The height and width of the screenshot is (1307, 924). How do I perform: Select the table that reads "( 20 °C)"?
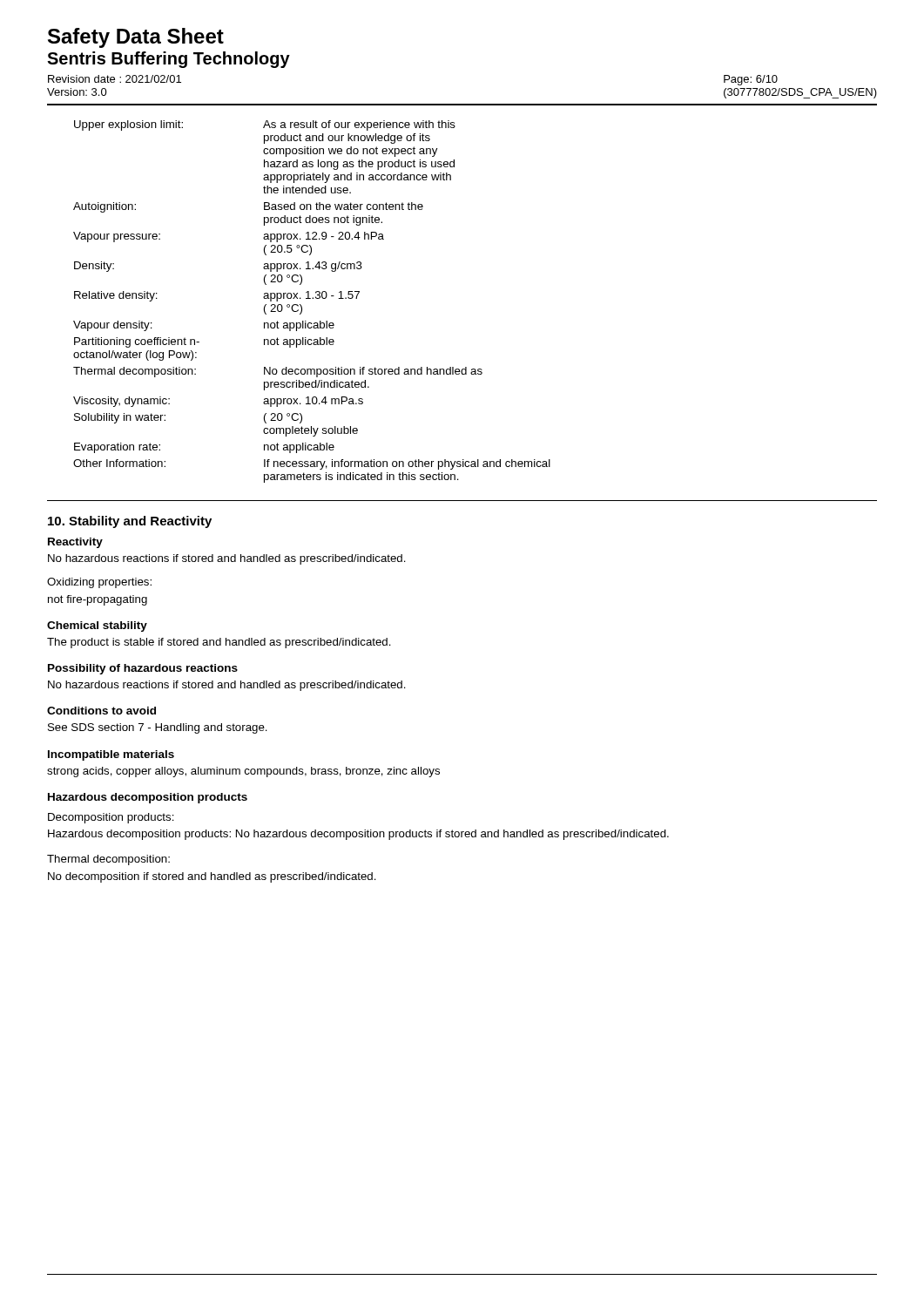pyautogui.click(x=462, y=300)
